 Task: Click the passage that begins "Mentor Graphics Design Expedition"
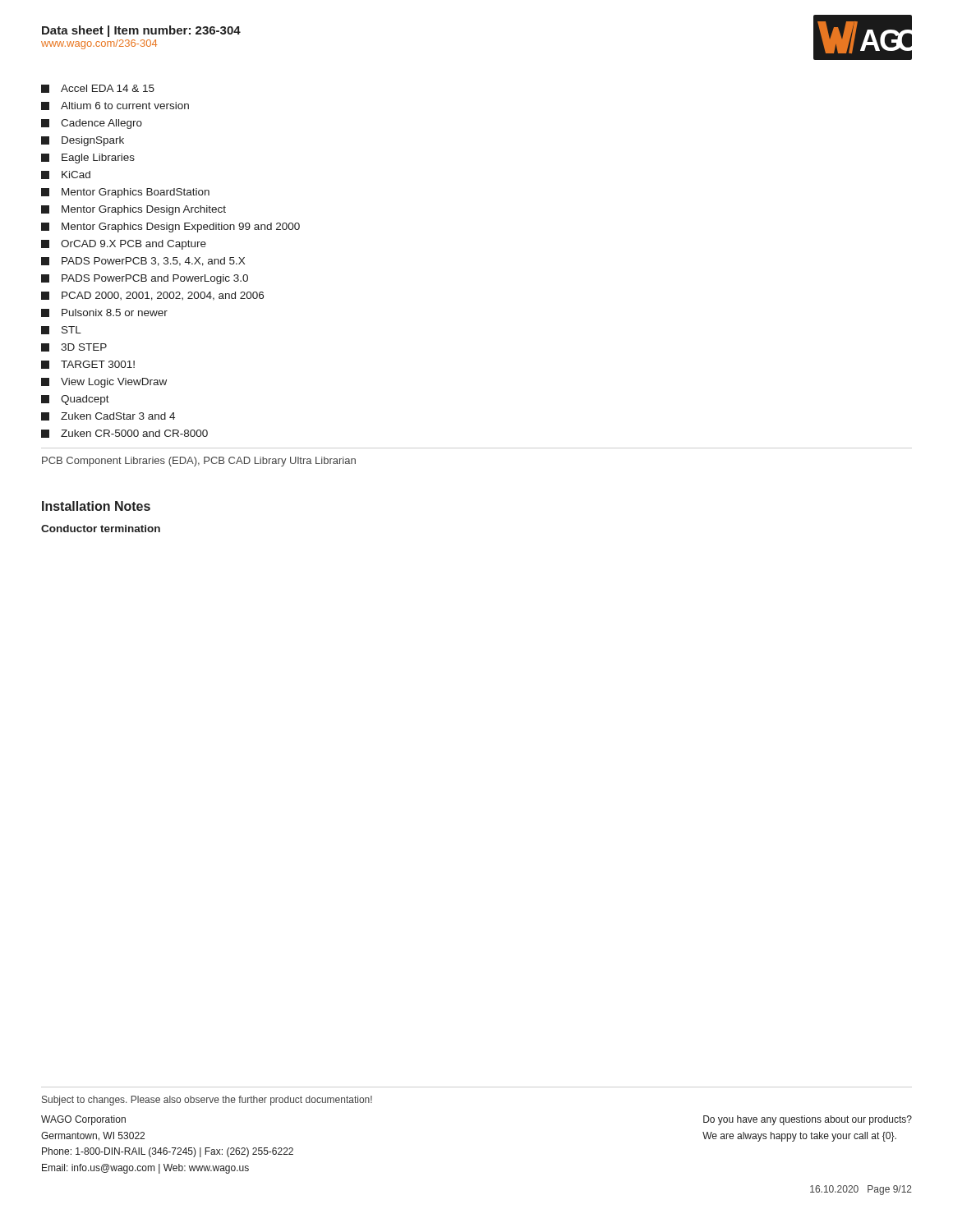tap(171, 226)
